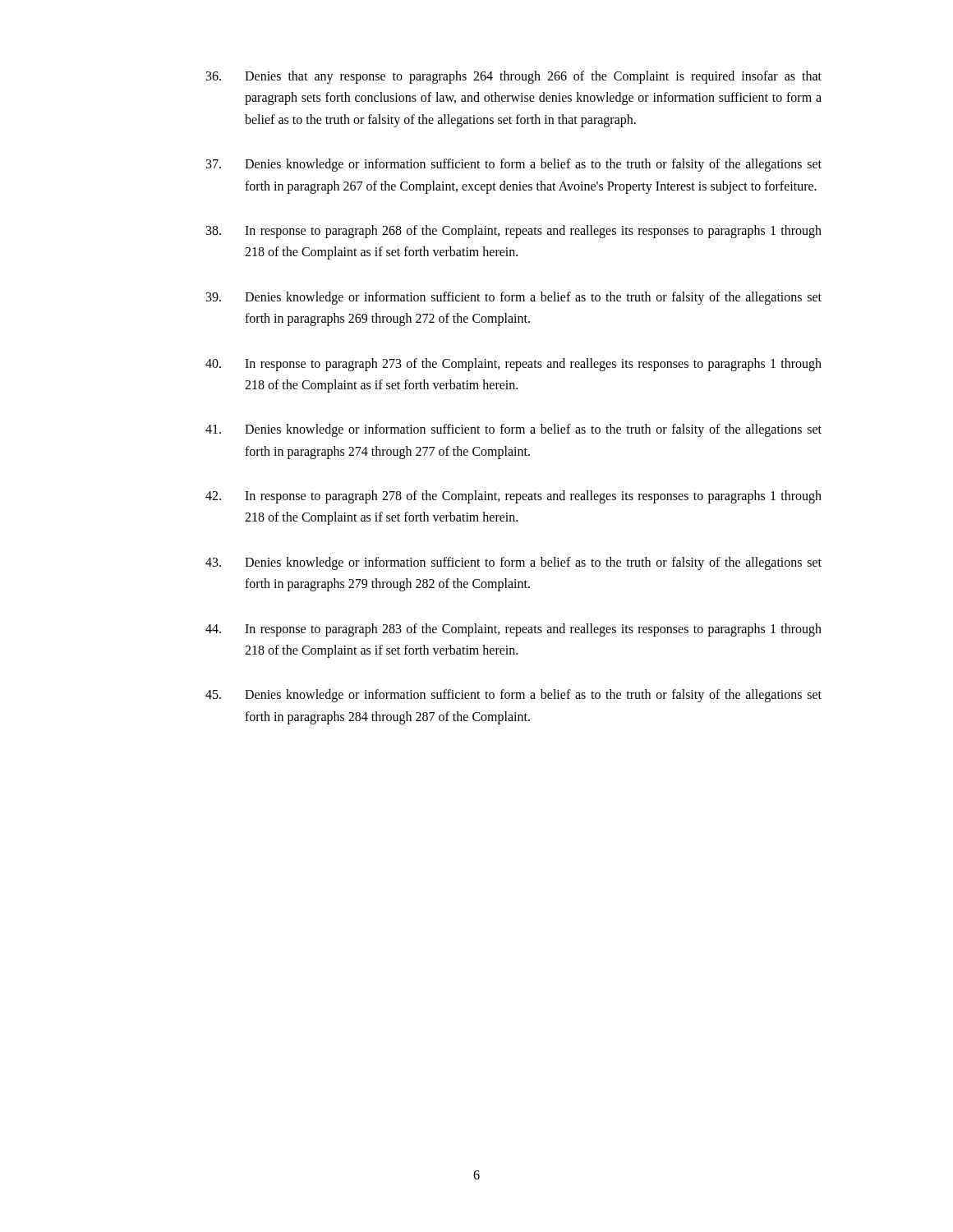Click on the list item that reads "44. In response to"
Viewport: 953px width, 1232px height.
point(476,640)
